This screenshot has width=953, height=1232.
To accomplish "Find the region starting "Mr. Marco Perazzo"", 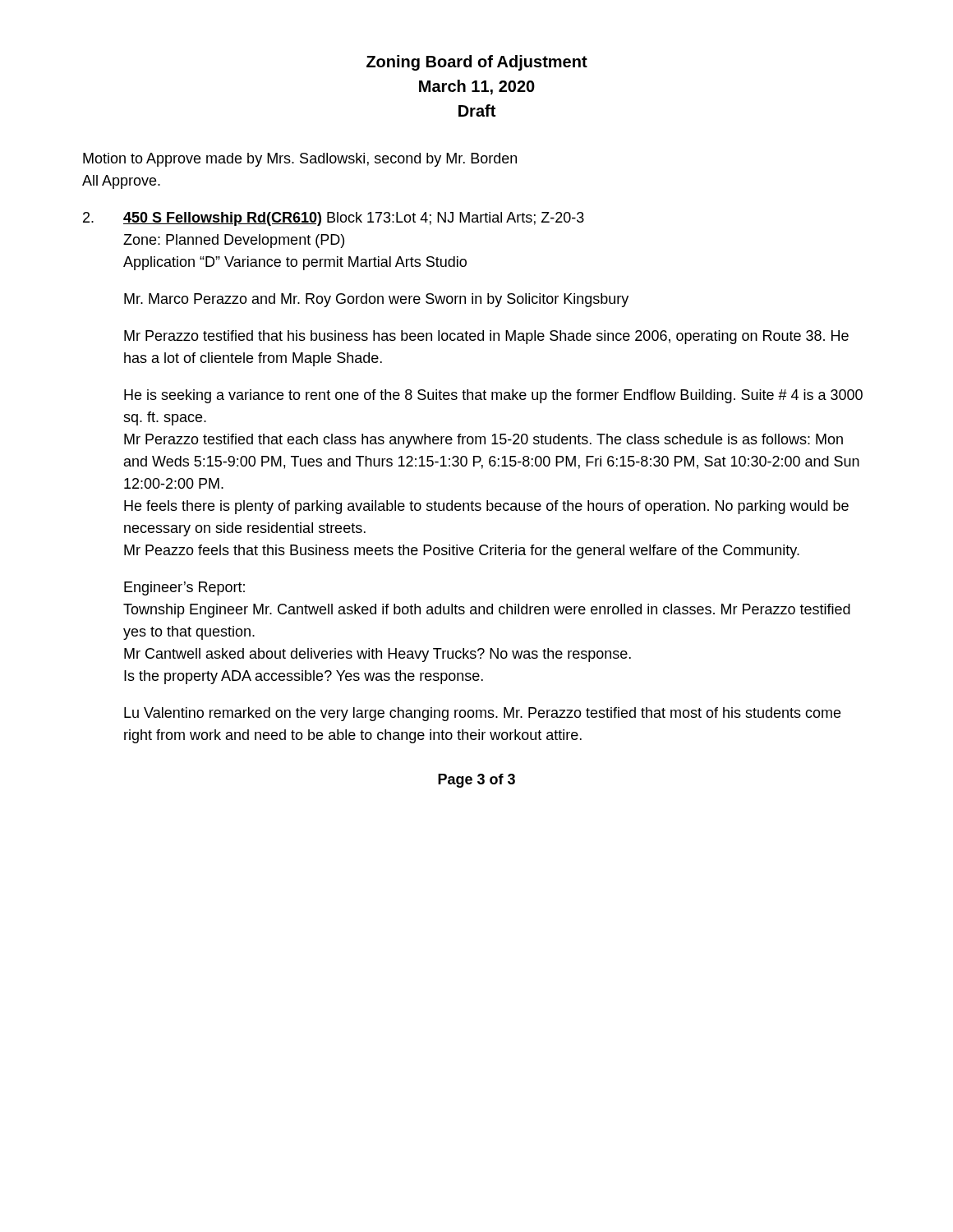I will coord(376,299).
